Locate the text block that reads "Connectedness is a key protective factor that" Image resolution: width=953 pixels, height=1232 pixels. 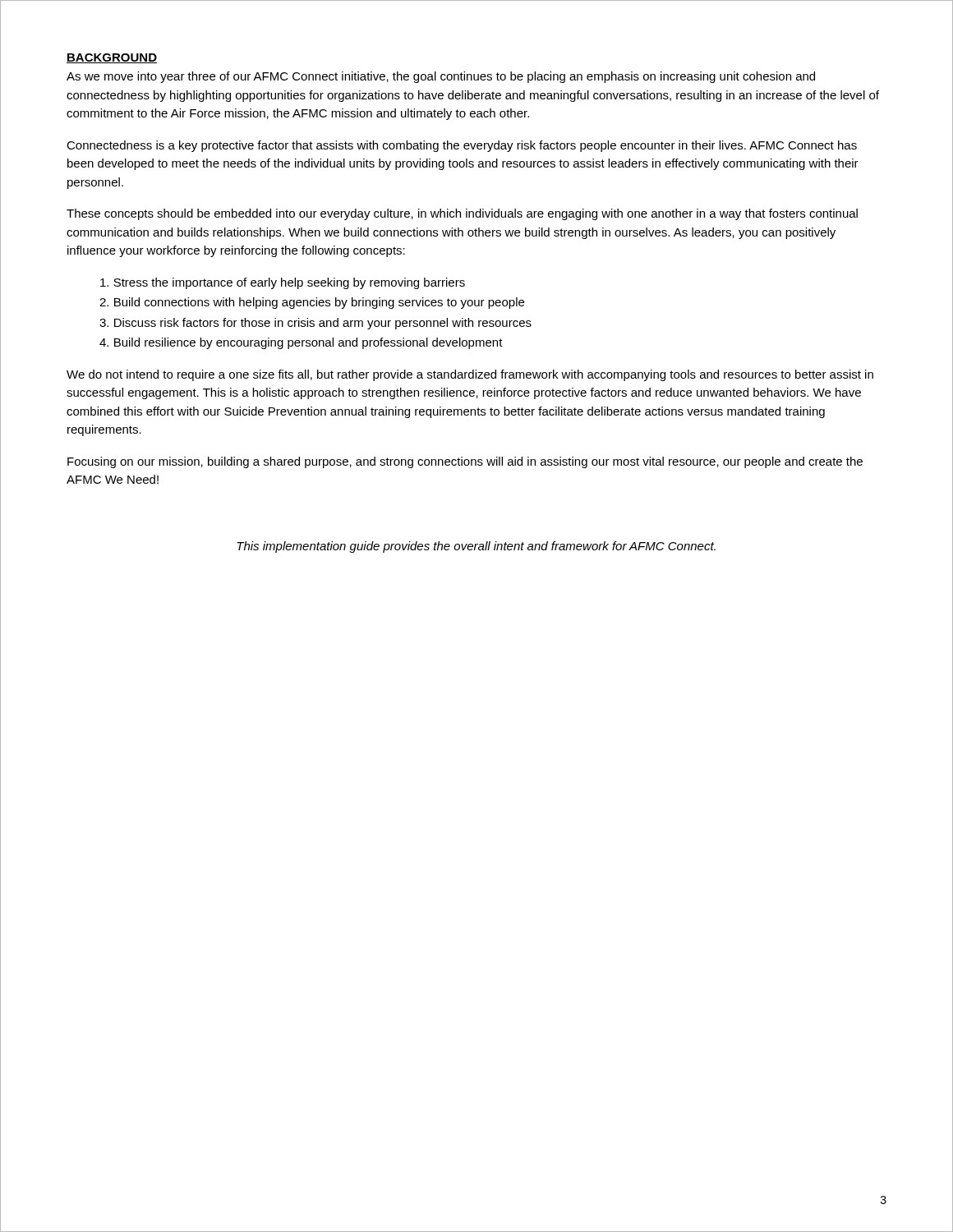coord(462,163)
